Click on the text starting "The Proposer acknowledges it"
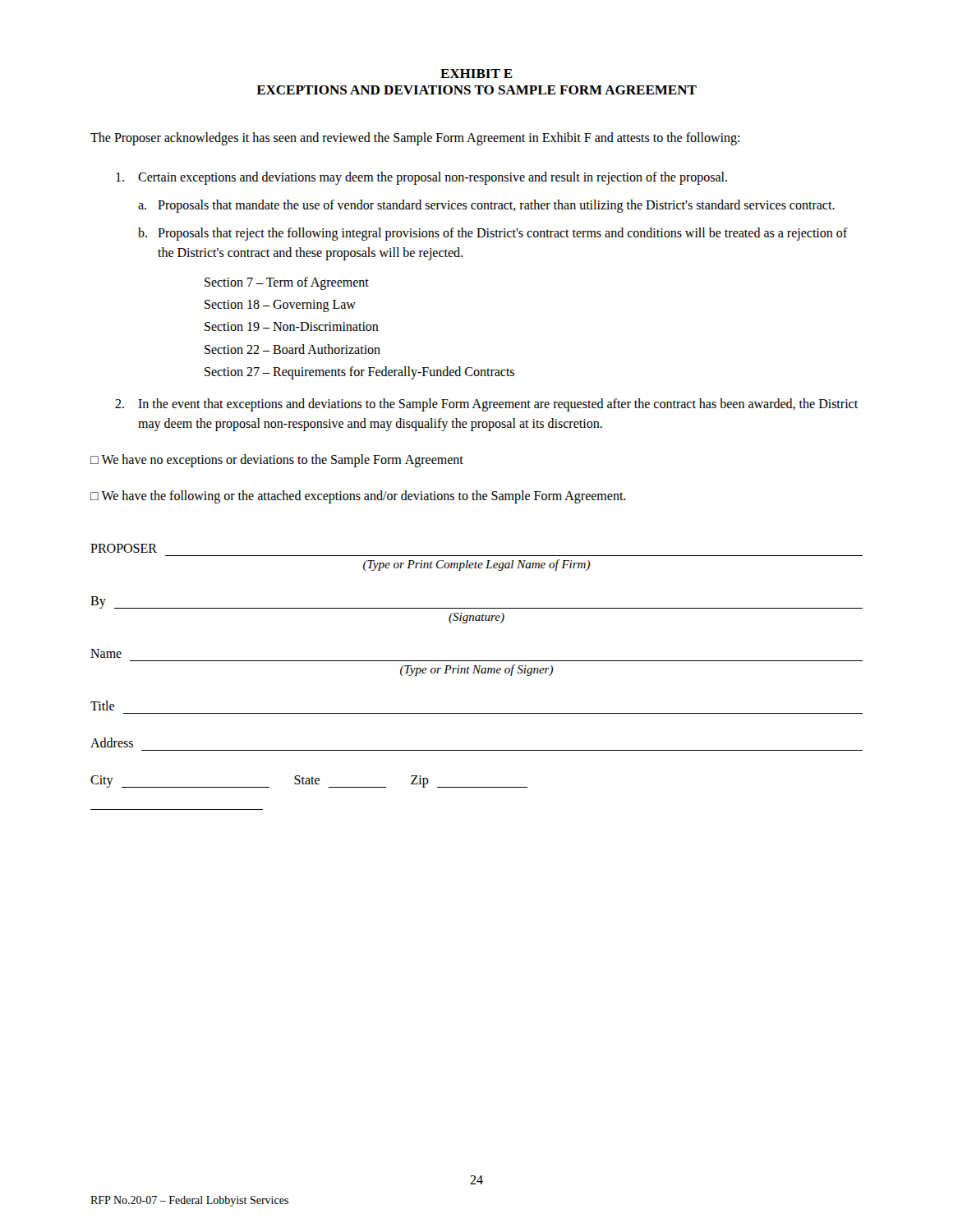The width and height of the screenshot is (953, 1232). [x=415, y=138]
